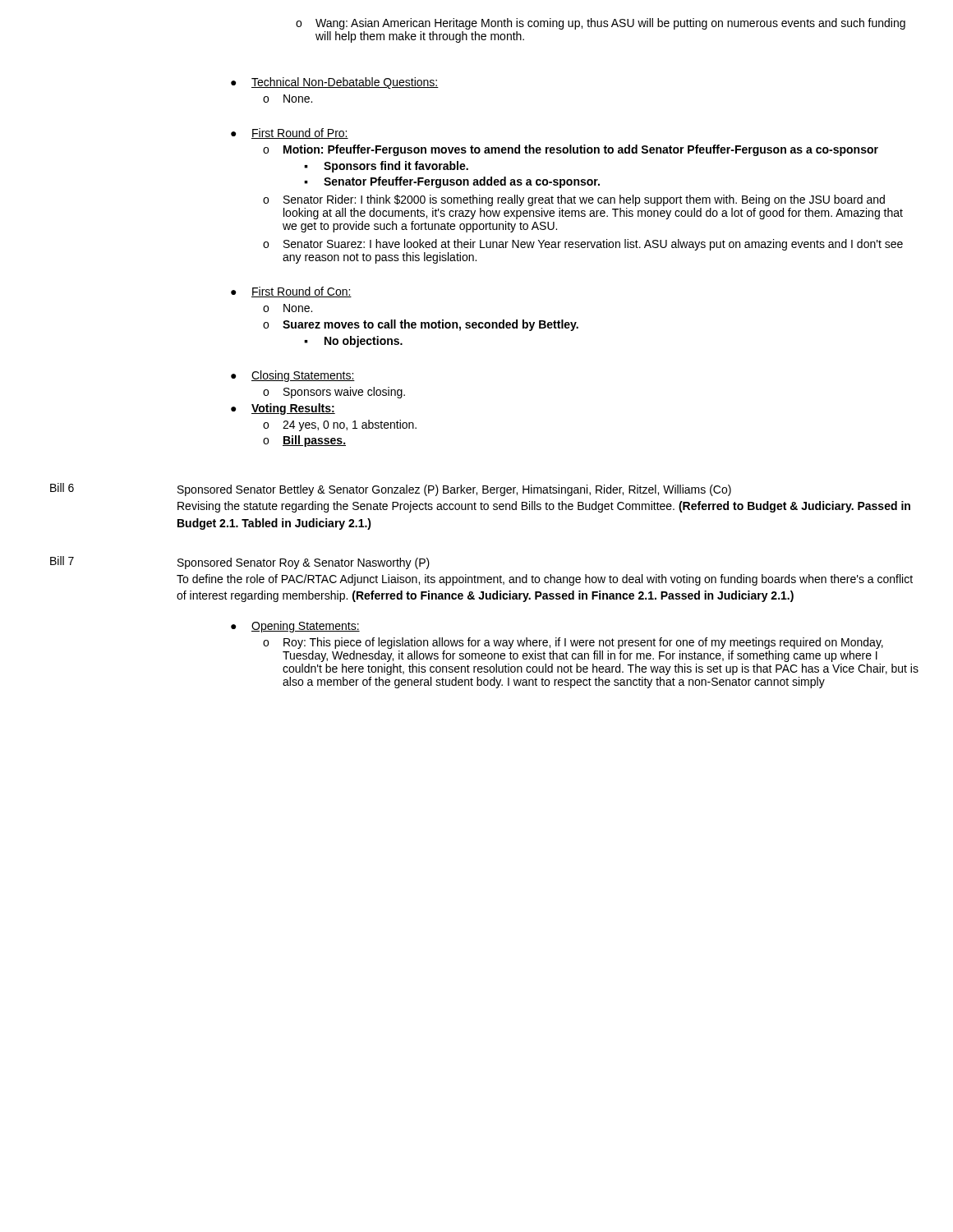Locate the block of text that opens with "o Wang: Asian American"

tap(608, 30)
